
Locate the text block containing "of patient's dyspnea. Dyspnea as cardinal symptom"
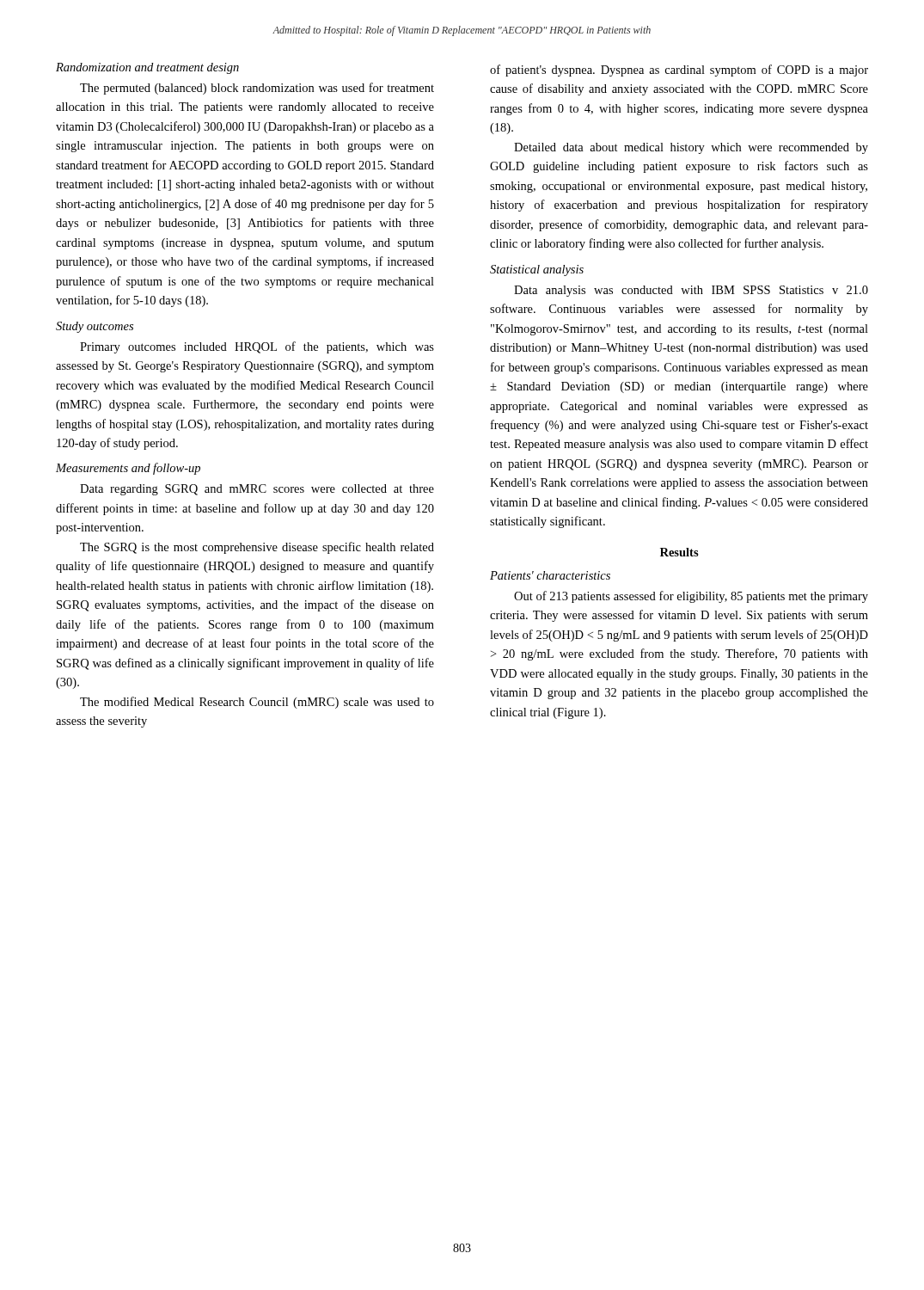(x=679, y=99)
